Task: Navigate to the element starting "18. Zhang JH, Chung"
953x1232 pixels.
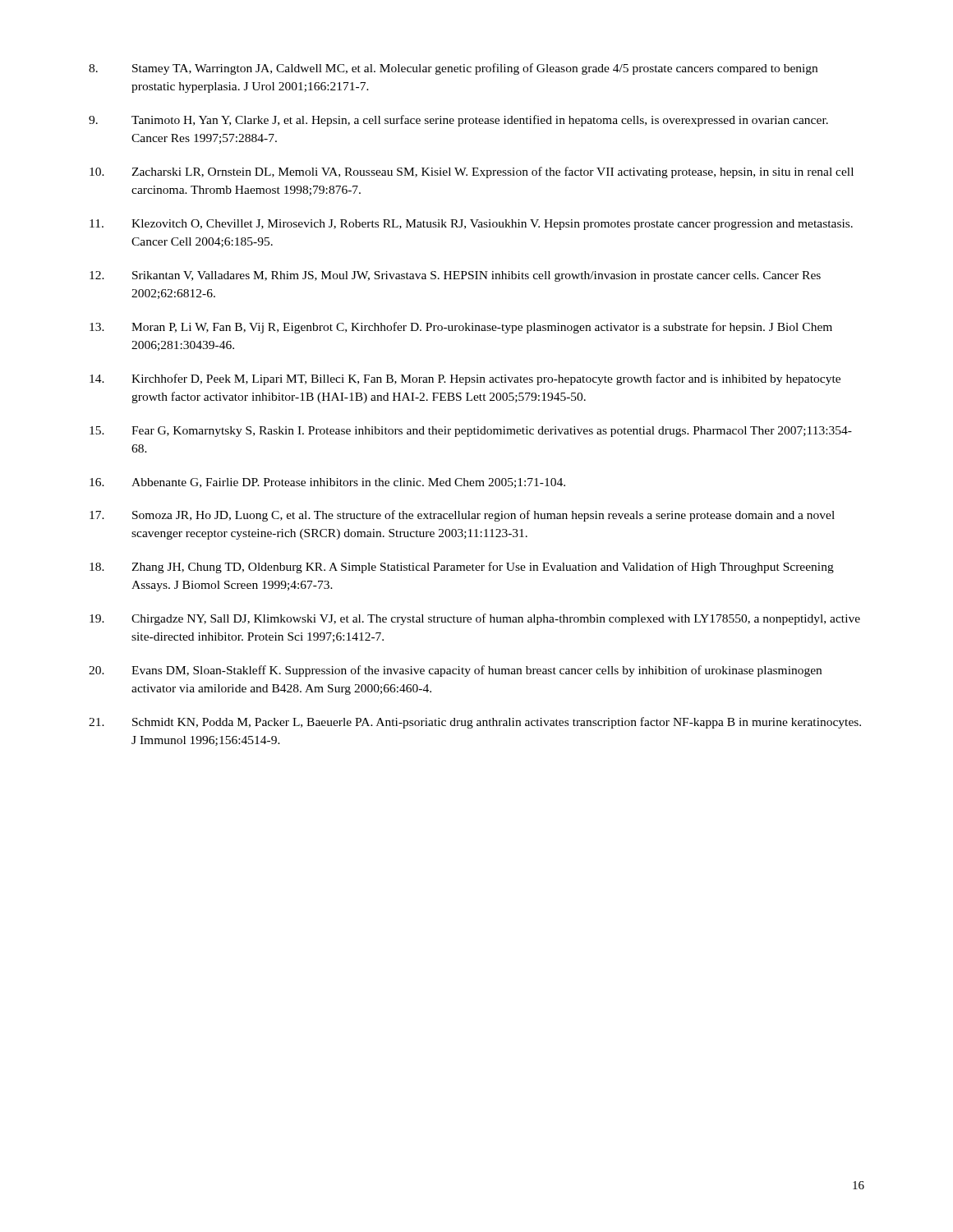Action: coord(476,576)
